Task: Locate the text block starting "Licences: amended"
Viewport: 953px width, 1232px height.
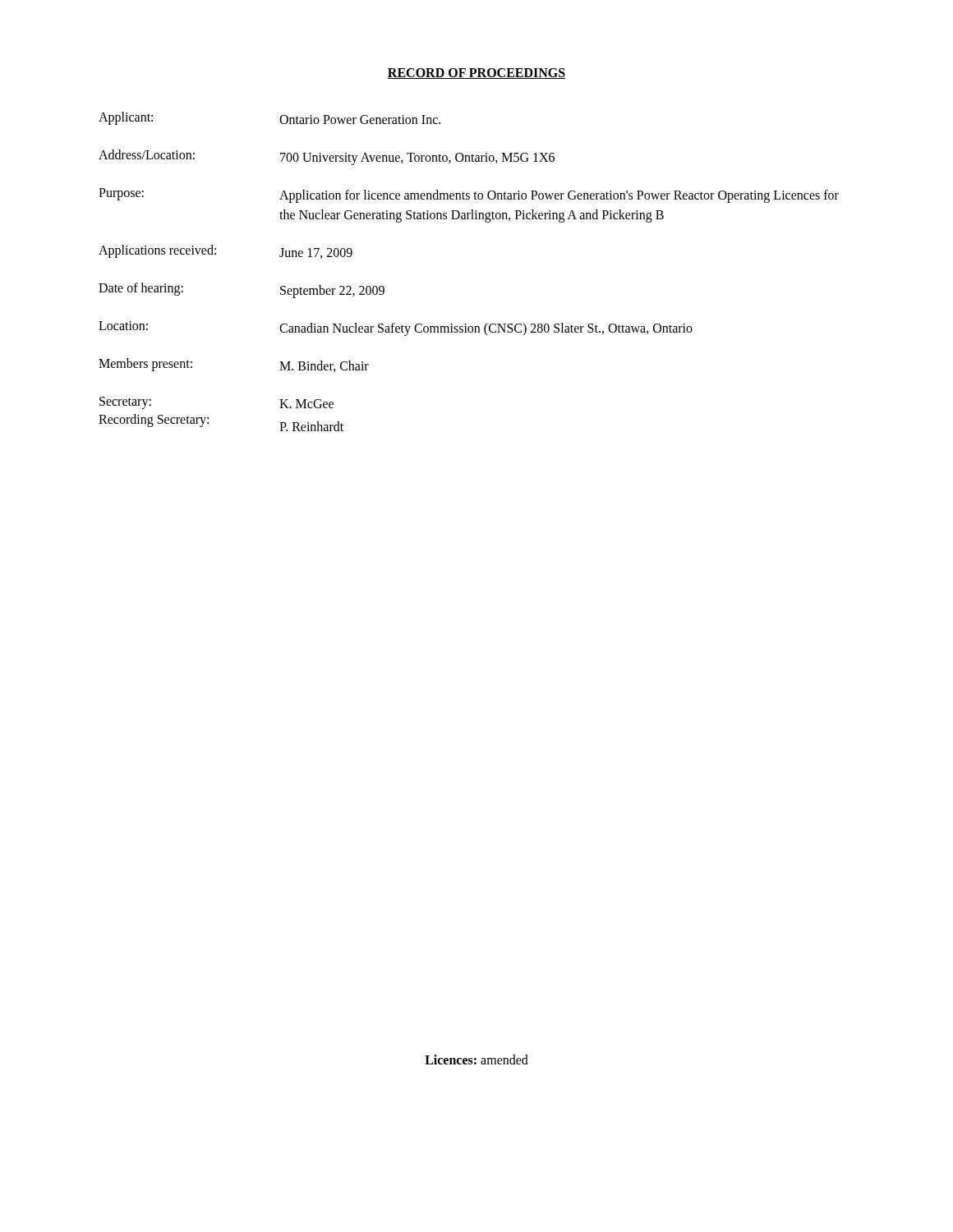Action: 476,1060
